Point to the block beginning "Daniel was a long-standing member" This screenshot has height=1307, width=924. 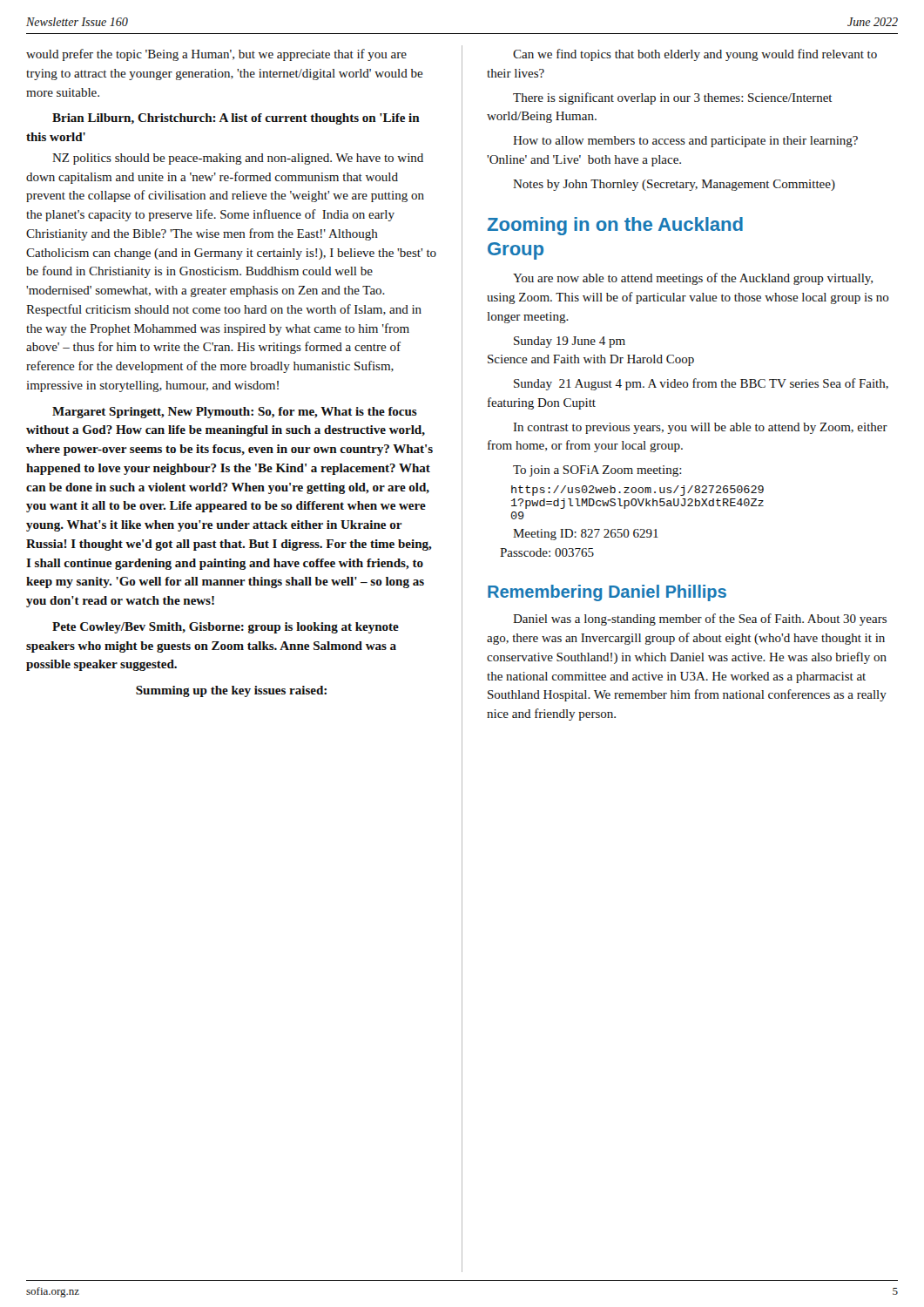click(692, 667)
